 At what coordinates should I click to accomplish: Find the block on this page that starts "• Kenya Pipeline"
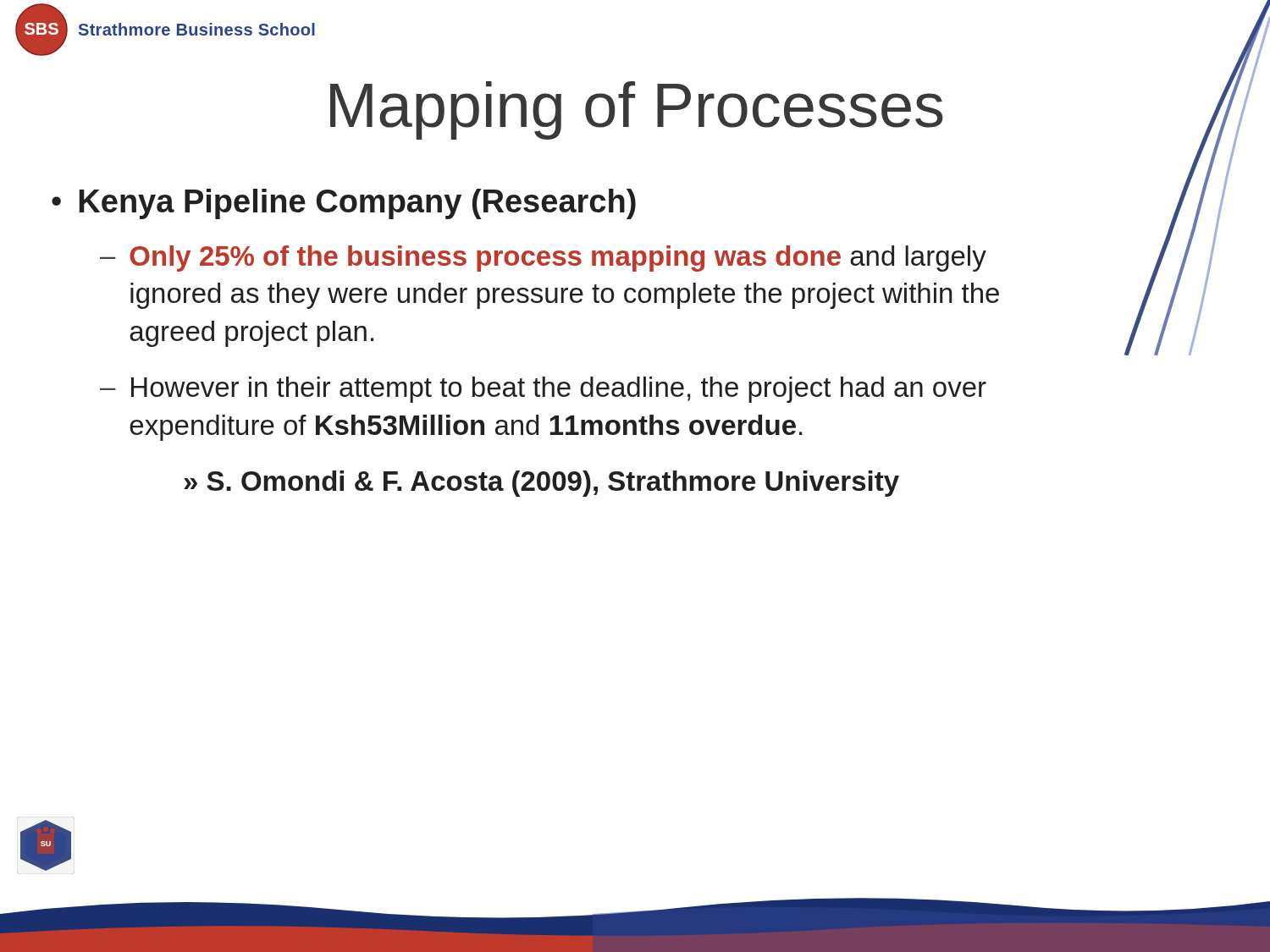click(x=344, y=202)
